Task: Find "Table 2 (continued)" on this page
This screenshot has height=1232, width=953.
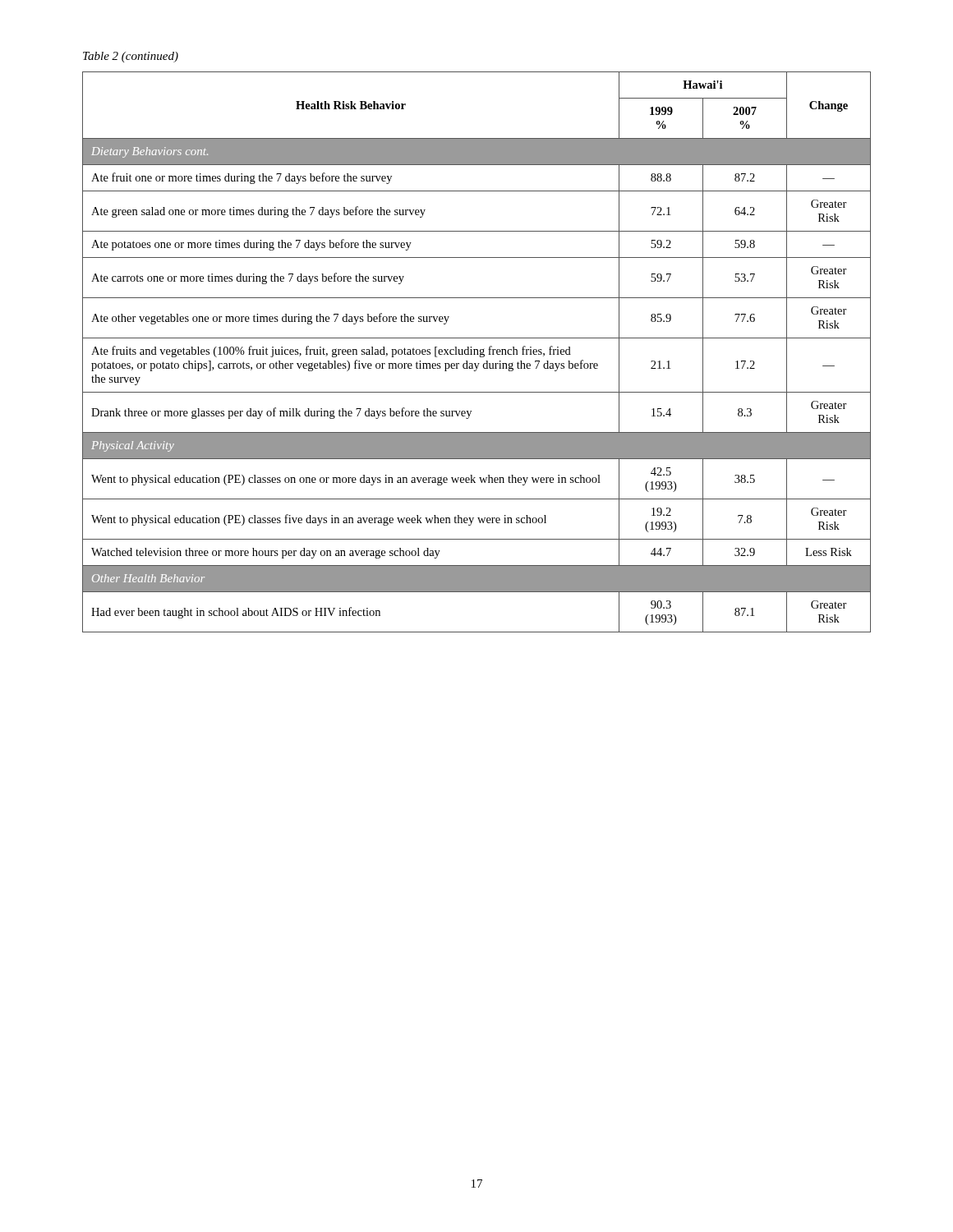Action: pyautogui.click(x=130, y=56)
